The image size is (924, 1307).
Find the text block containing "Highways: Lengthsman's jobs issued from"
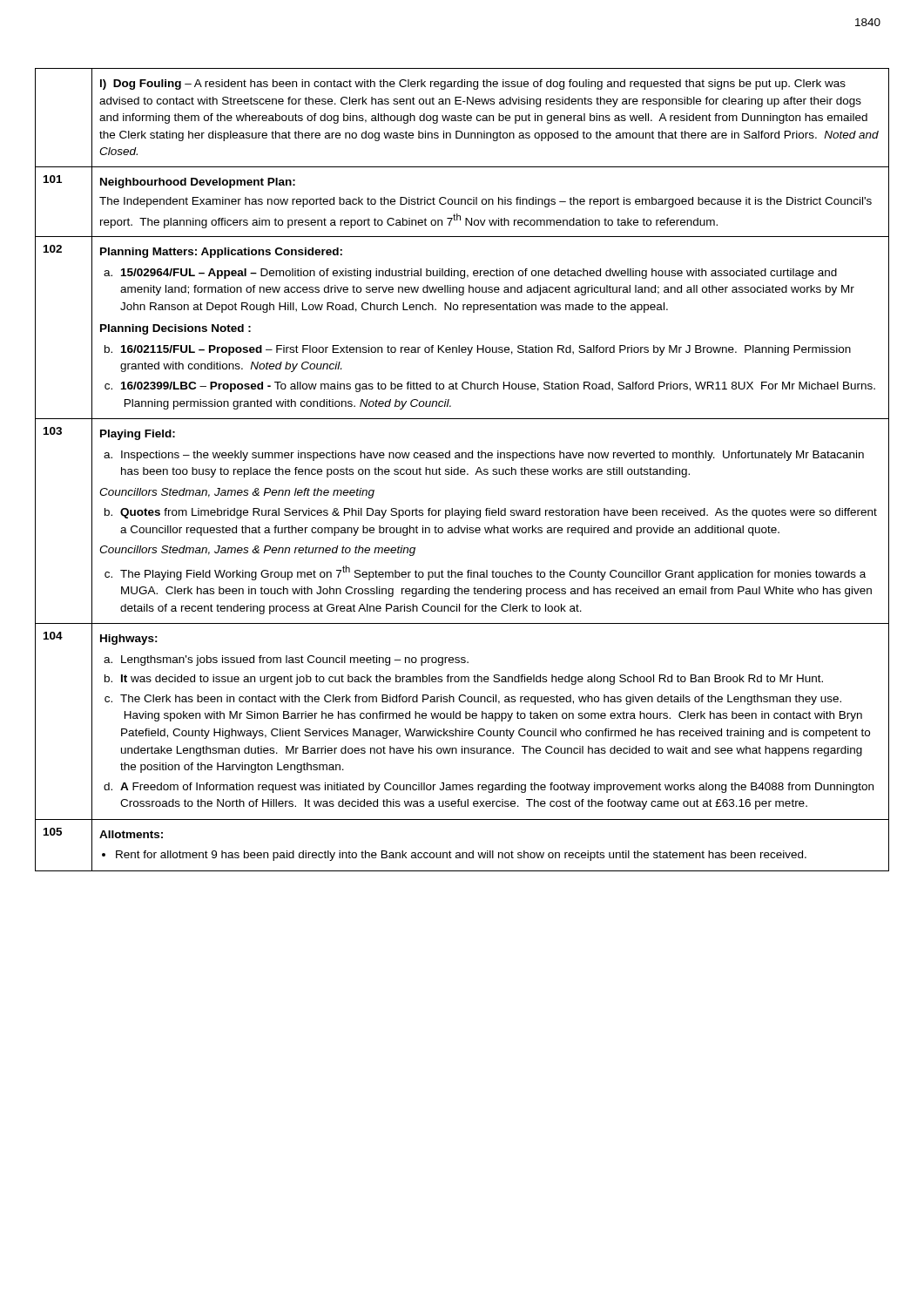tap(490, 721)
